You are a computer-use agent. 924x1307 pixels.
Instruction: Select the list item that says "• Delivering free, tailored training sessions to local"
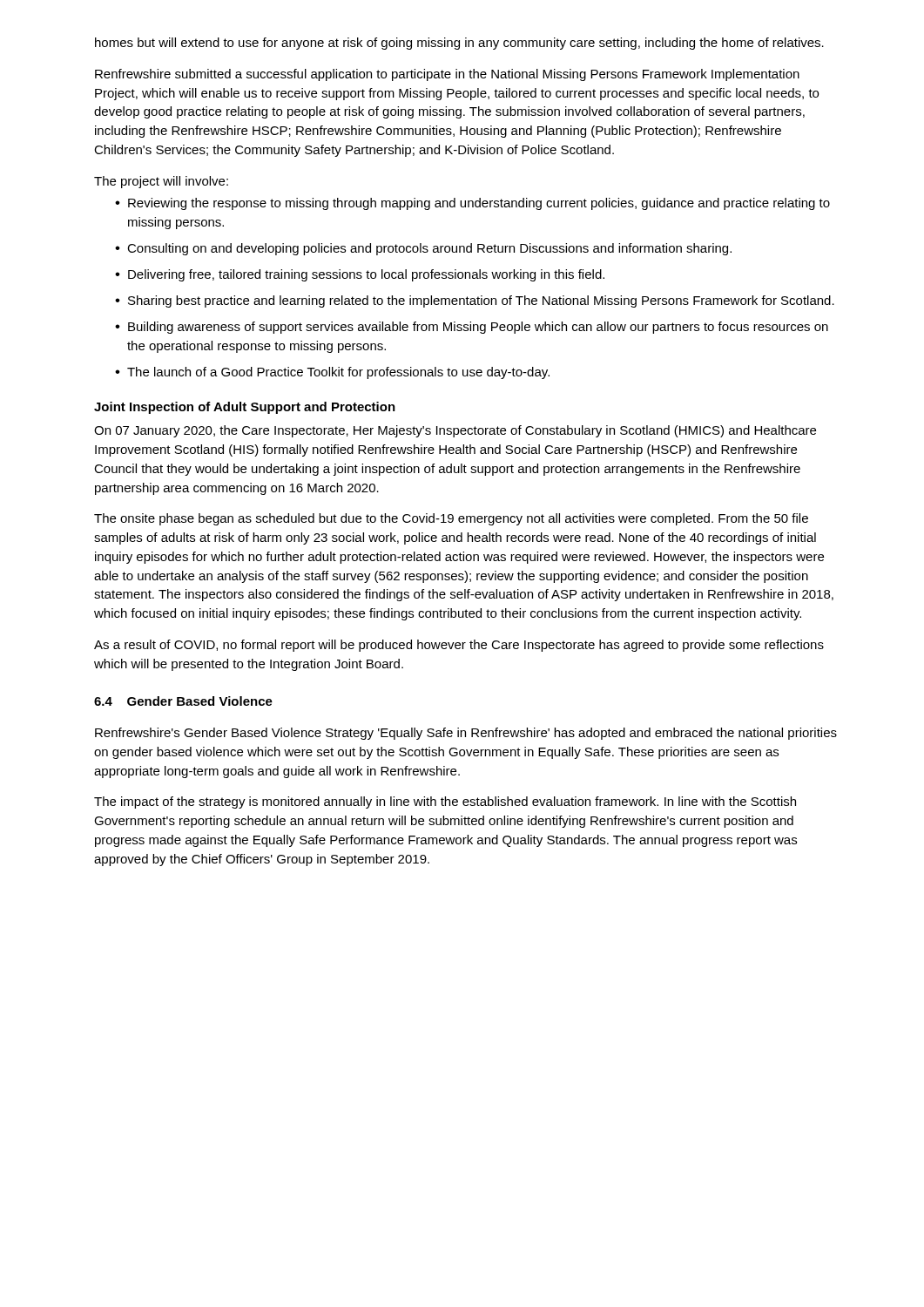[360, 274]
